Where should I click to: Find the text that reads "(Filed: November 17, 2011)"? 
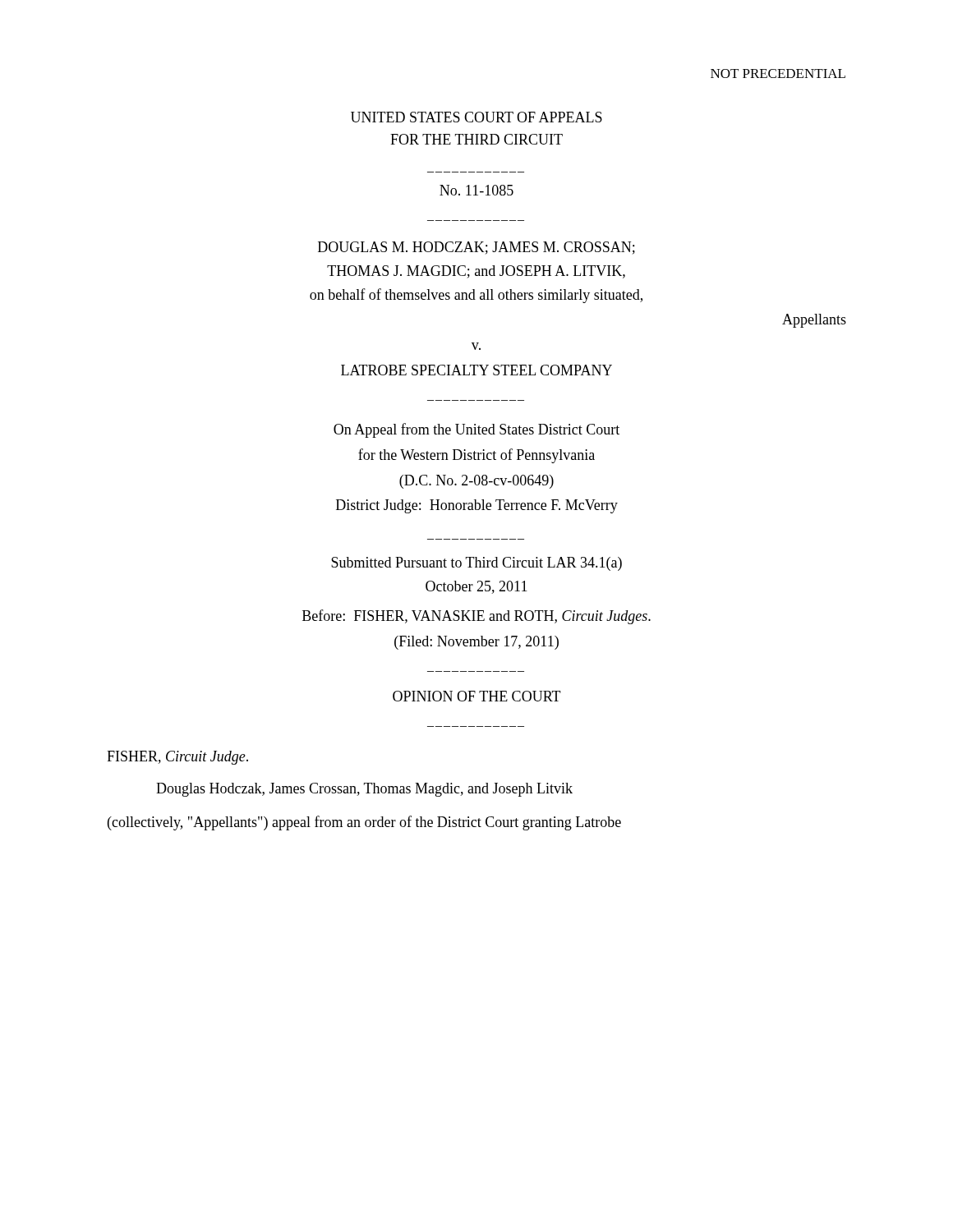click(x=476, y=642)
